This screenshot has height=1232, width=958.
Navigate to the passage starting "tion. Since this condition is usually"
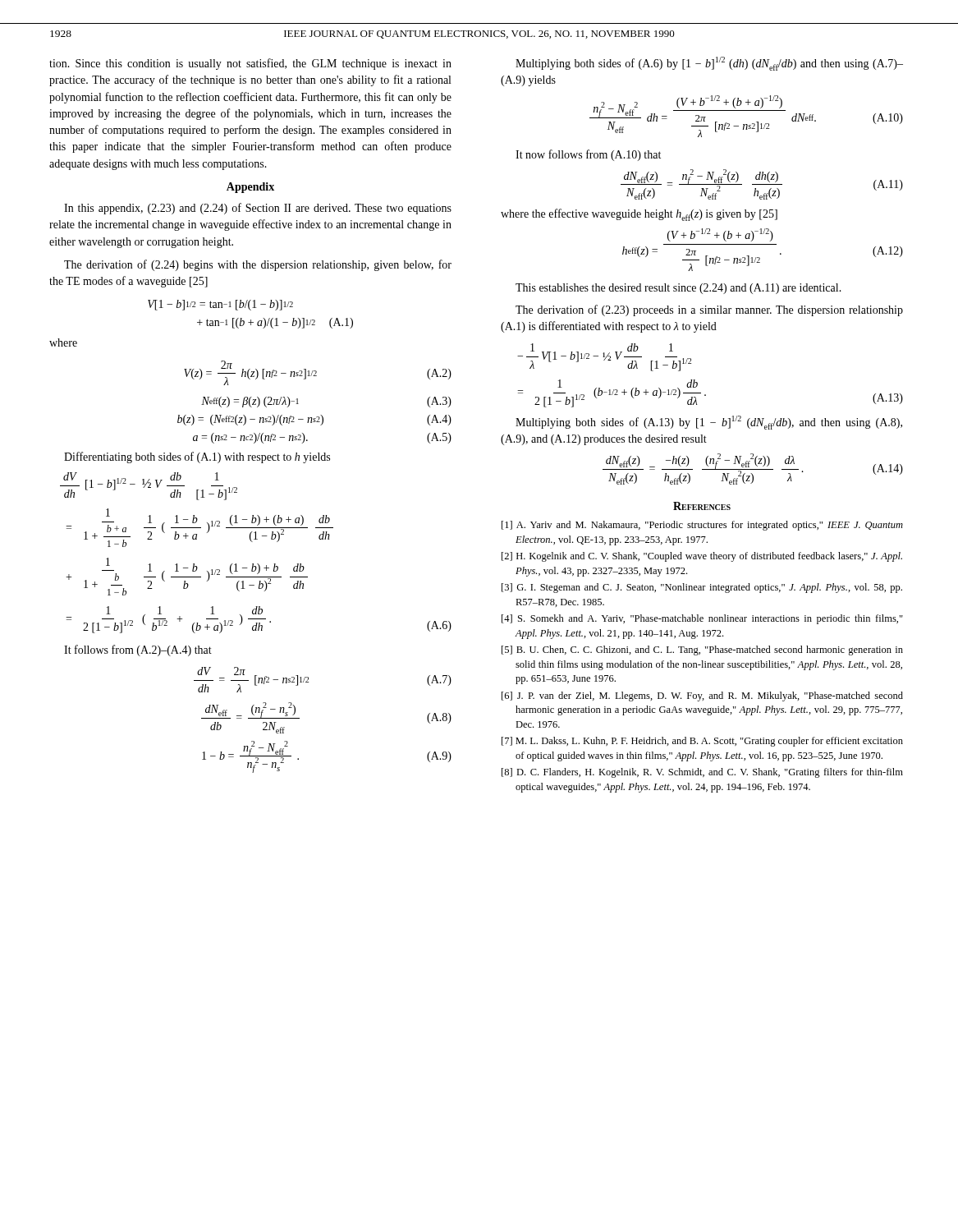click(x=250, y=114)
